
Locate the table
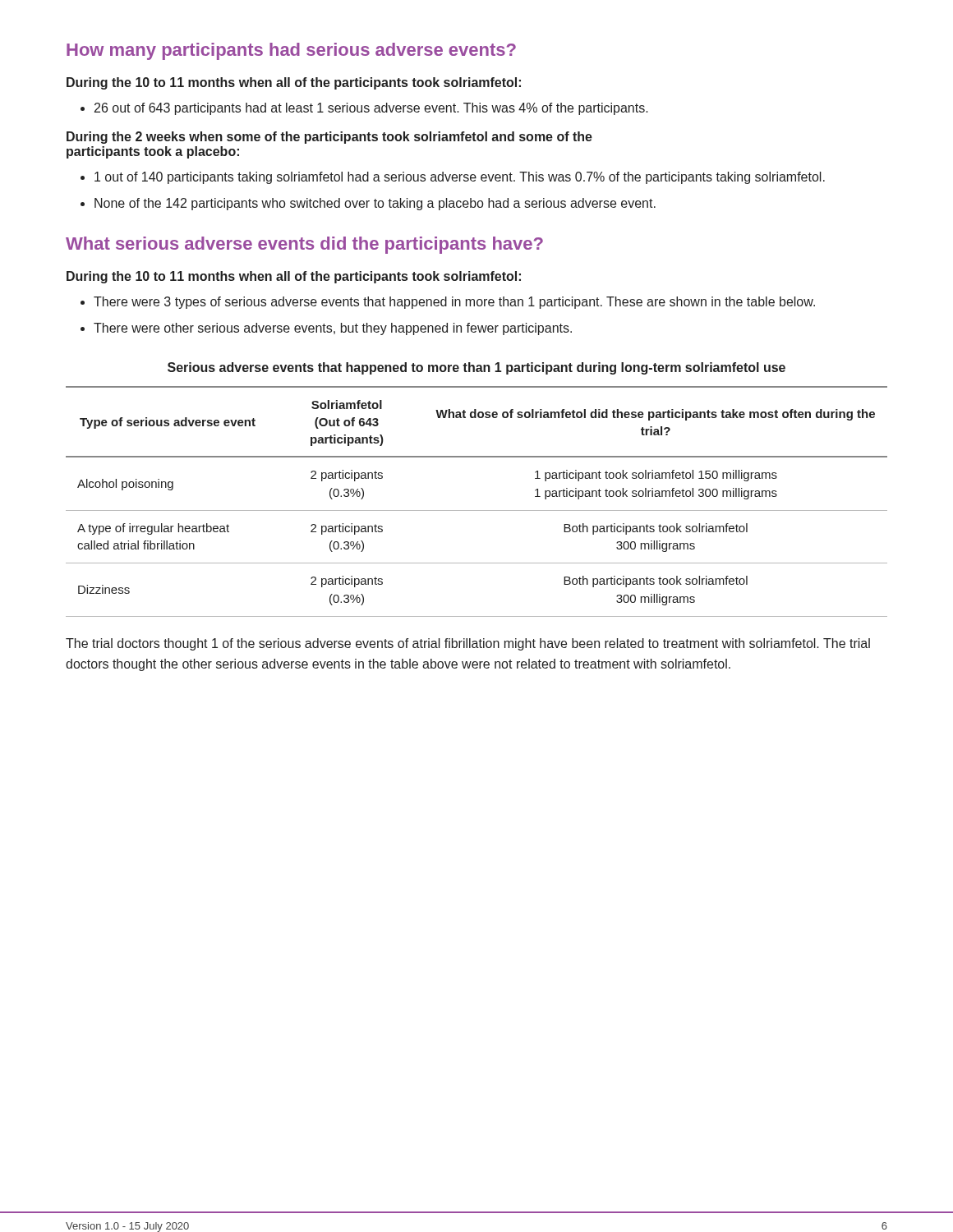tap(476, 501)
